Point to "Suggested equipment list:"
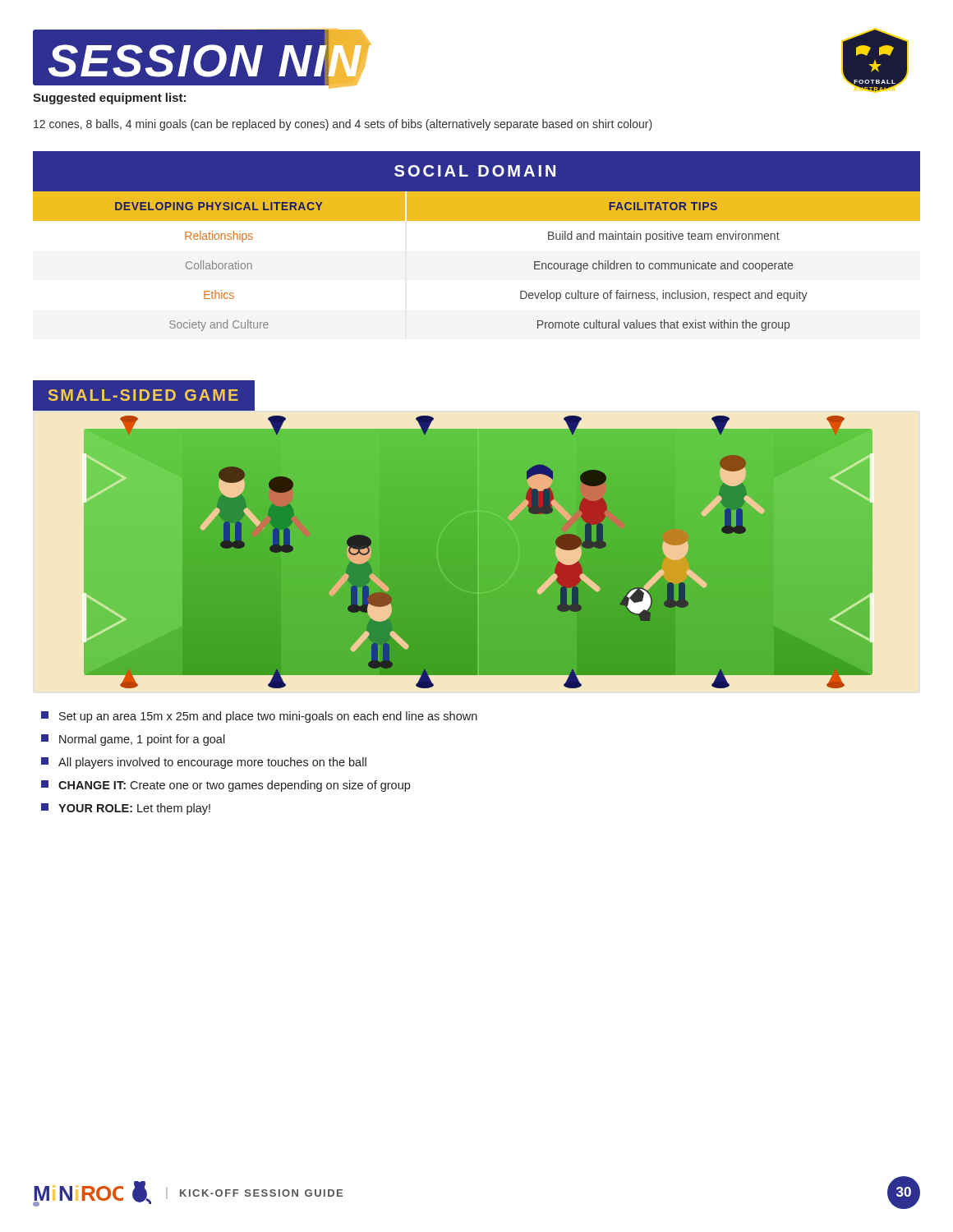The width and height of the screenshot is (953, 1232). [x=110, y=97]
